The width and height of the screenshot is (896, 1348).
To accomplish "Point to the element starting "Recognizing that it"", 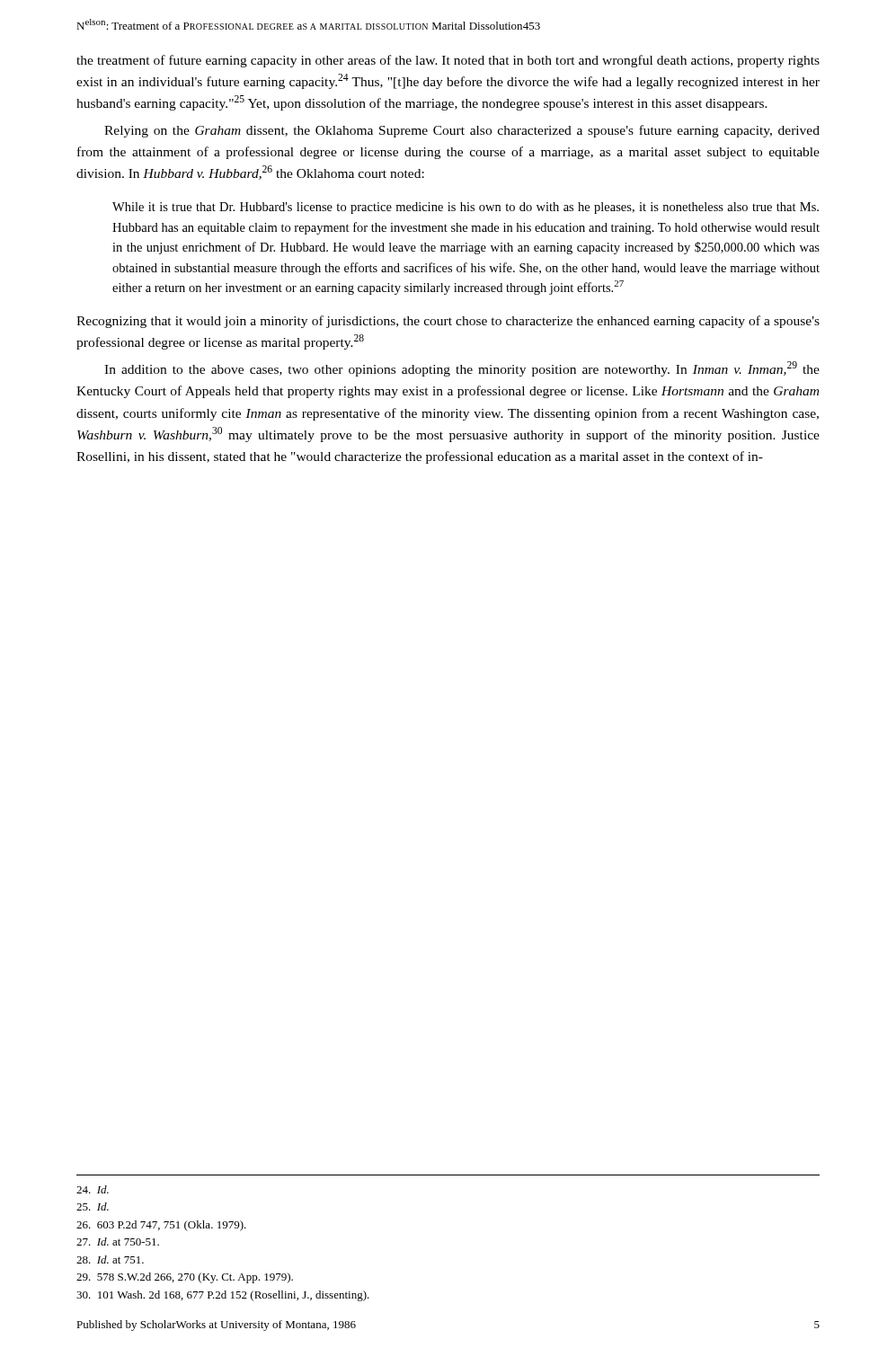I will 448,332.
